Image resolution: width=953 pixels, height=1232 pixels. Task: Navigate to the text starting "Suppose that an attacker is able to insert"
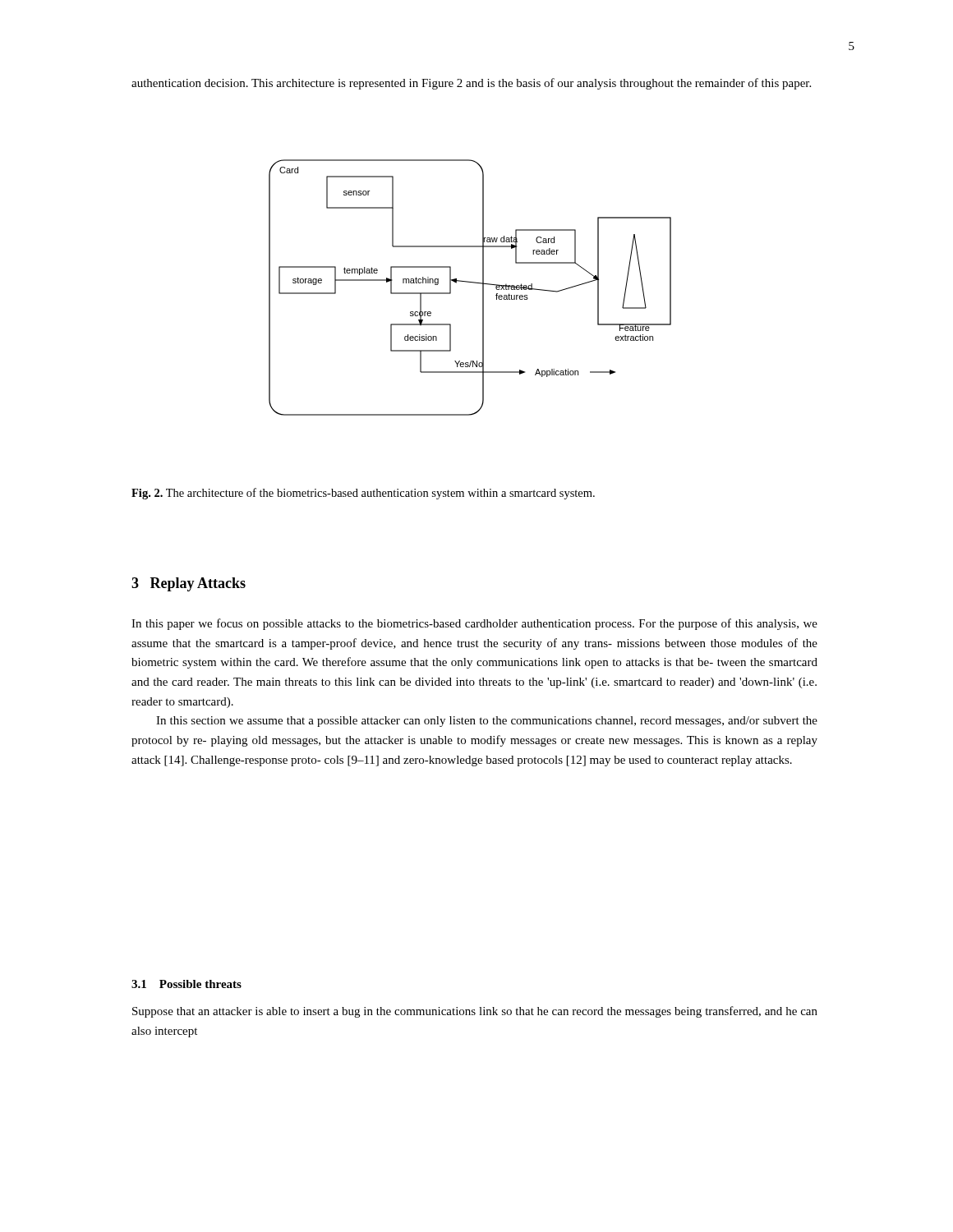[474, 1021]
